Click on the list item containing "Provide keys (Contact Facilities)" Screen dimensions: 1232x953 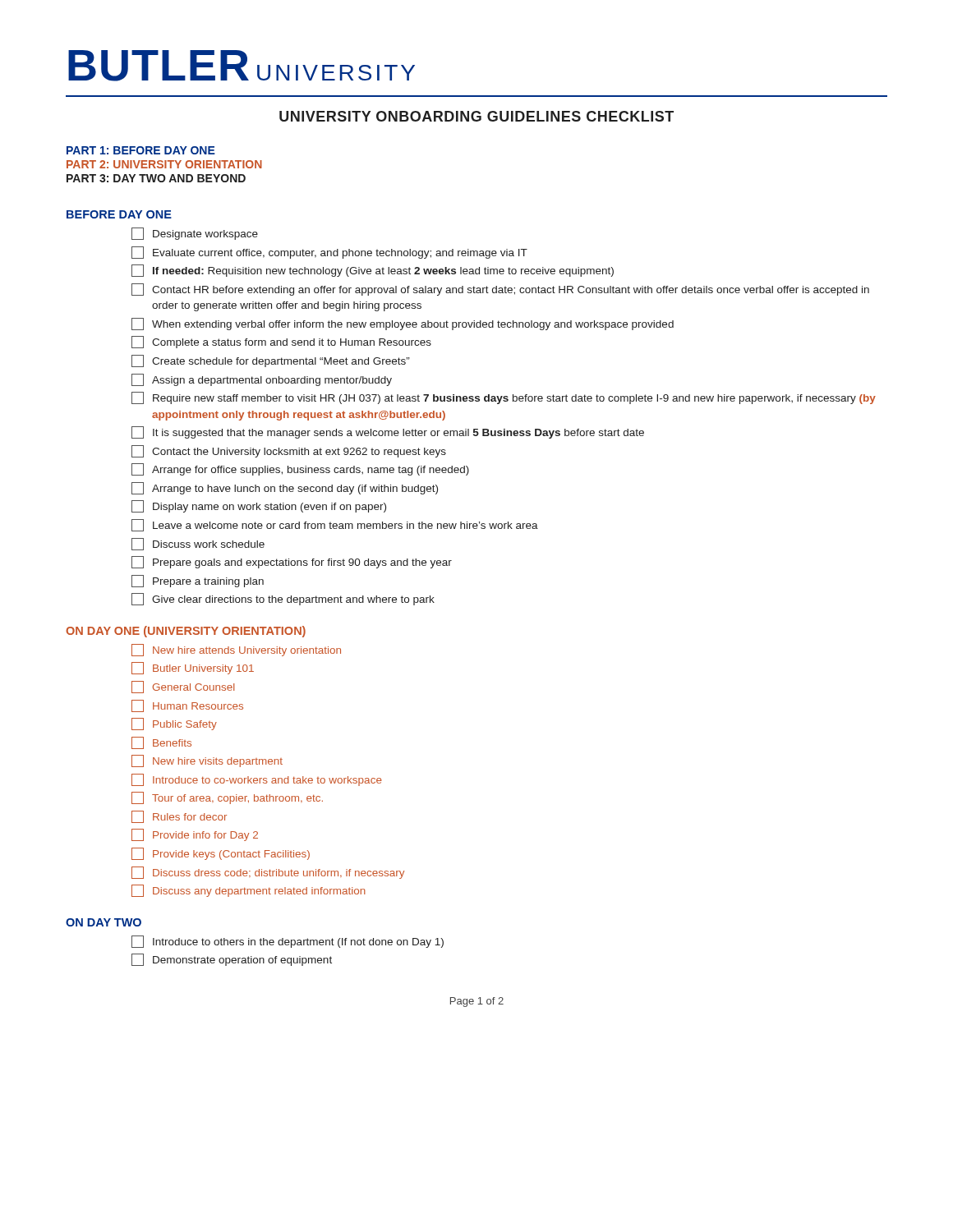click(x=221, y=854)
